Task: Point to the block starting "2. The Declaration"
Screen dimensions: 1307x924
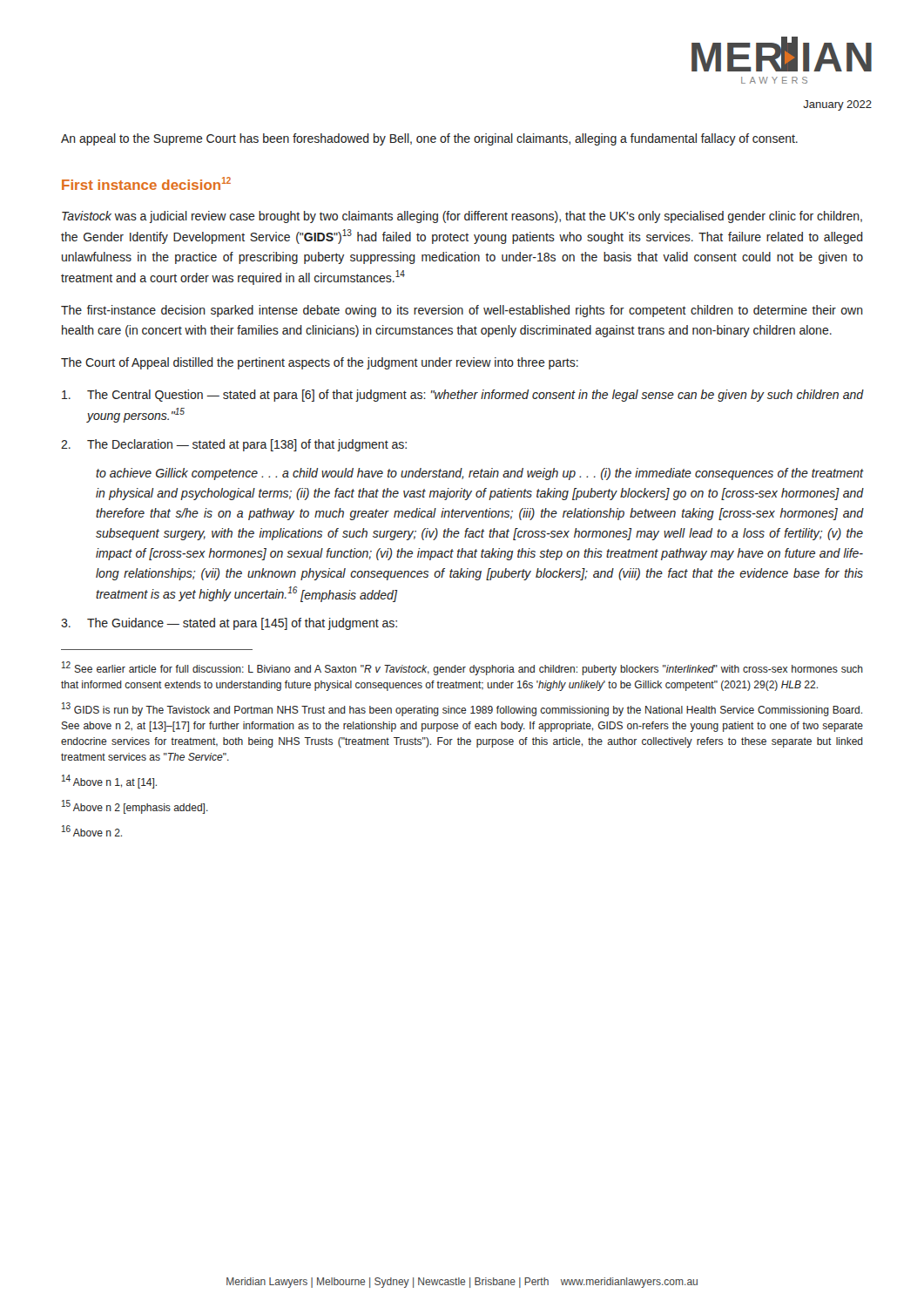Action: click(x=234, y=445)
